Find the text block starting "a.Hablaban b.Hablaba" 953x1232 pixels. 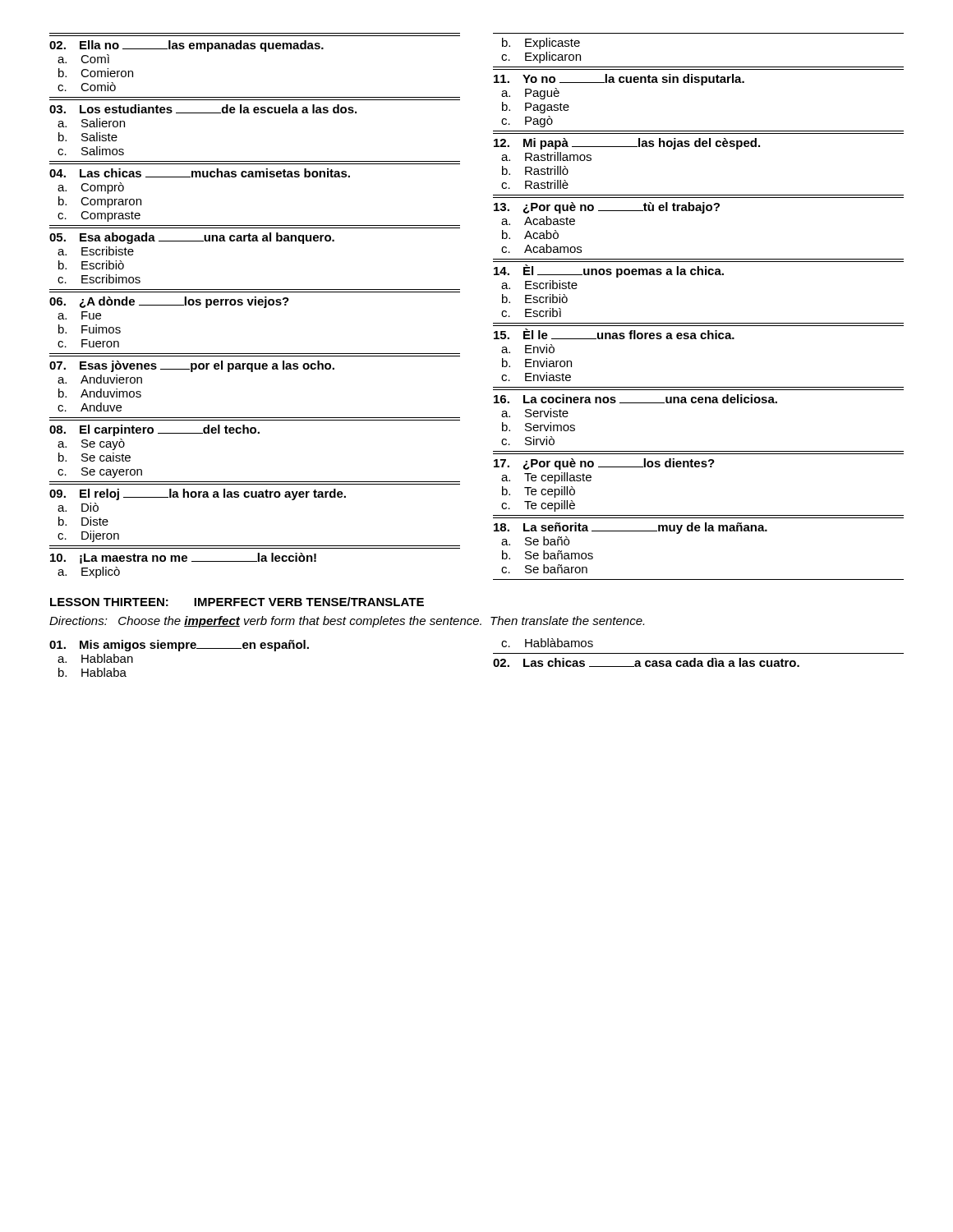tap(95, 658)
